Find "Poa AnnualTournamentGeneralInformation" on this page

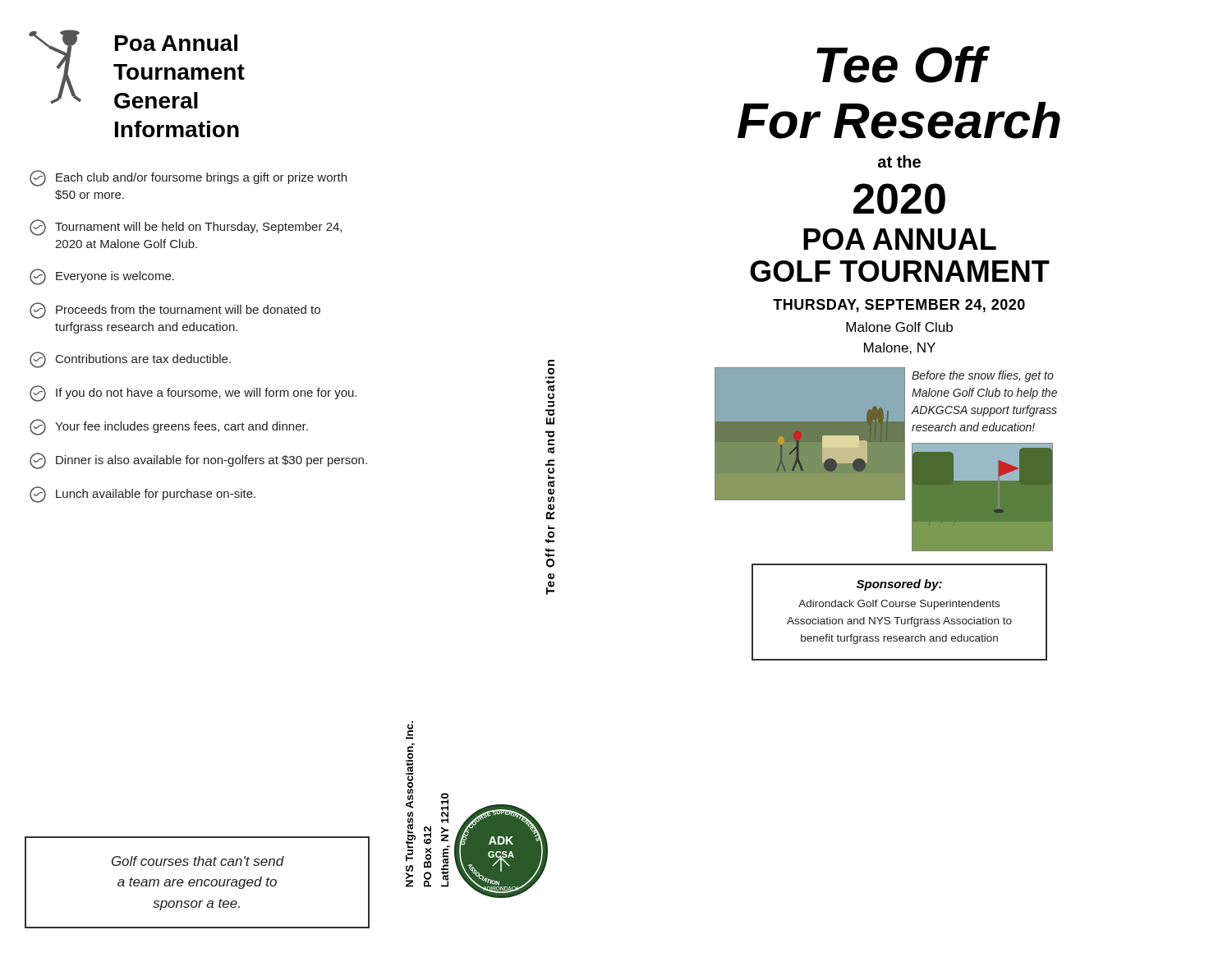click(x=179, y=86)
